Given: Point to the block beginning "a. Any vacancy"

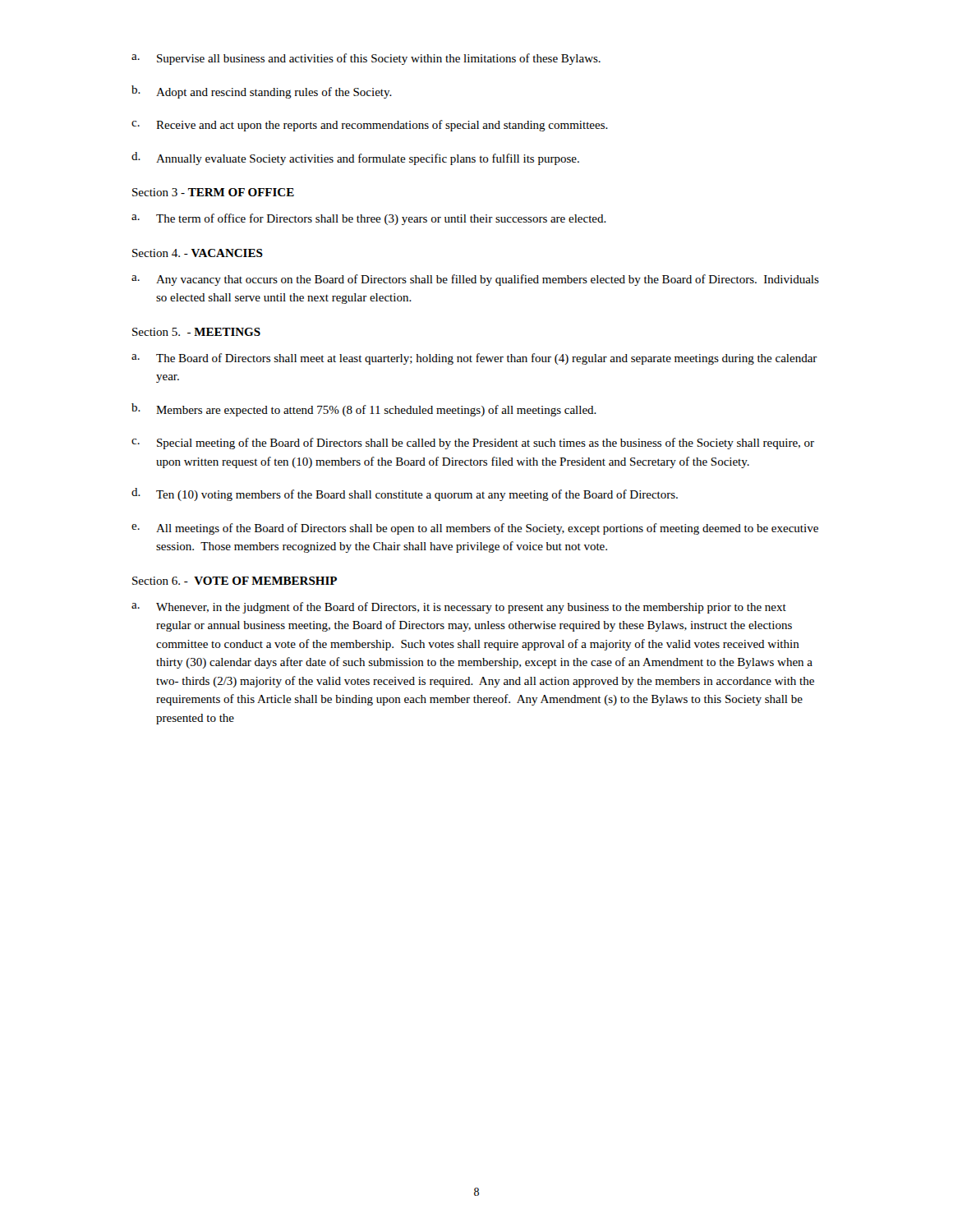Looking at the screenshot, I should pyautogui.click(x=476, y=288).
